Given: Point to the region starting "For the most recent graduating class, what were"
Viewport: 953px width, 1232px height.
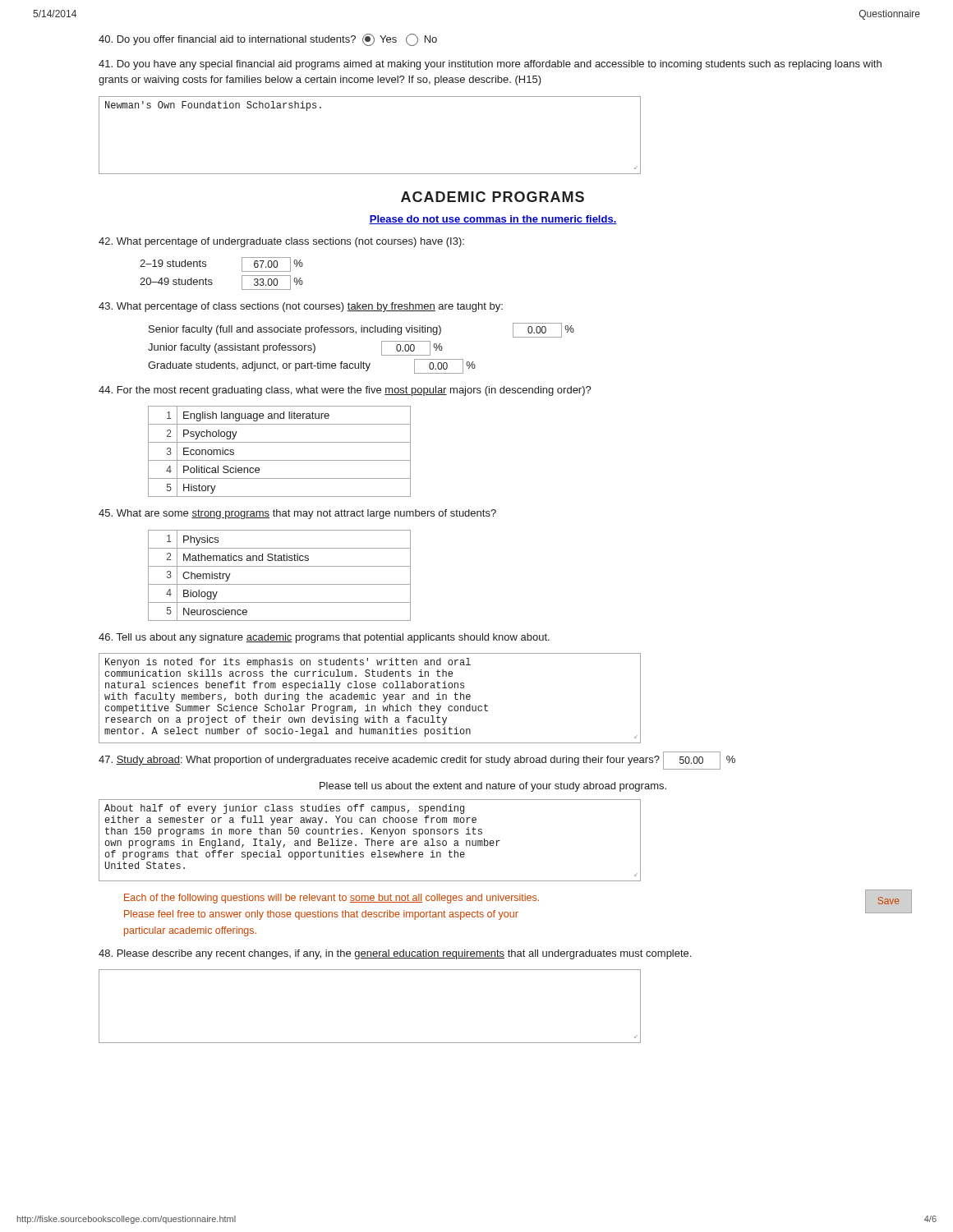Looking at the screenshot, I should point(345,389).
